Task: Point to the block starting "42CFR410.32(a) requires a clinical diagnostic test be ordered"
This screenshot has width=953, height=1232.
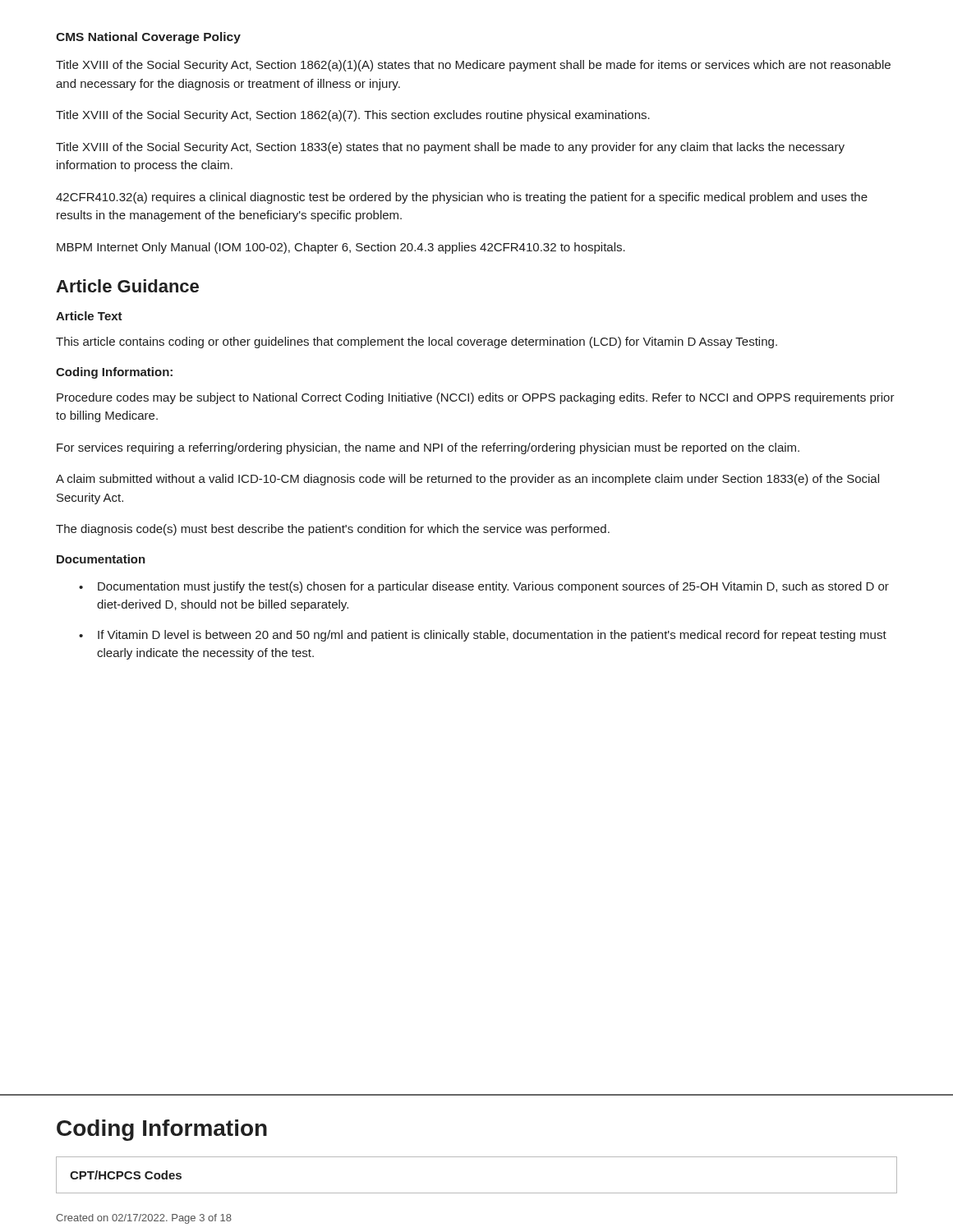Action: coord(462,206)
